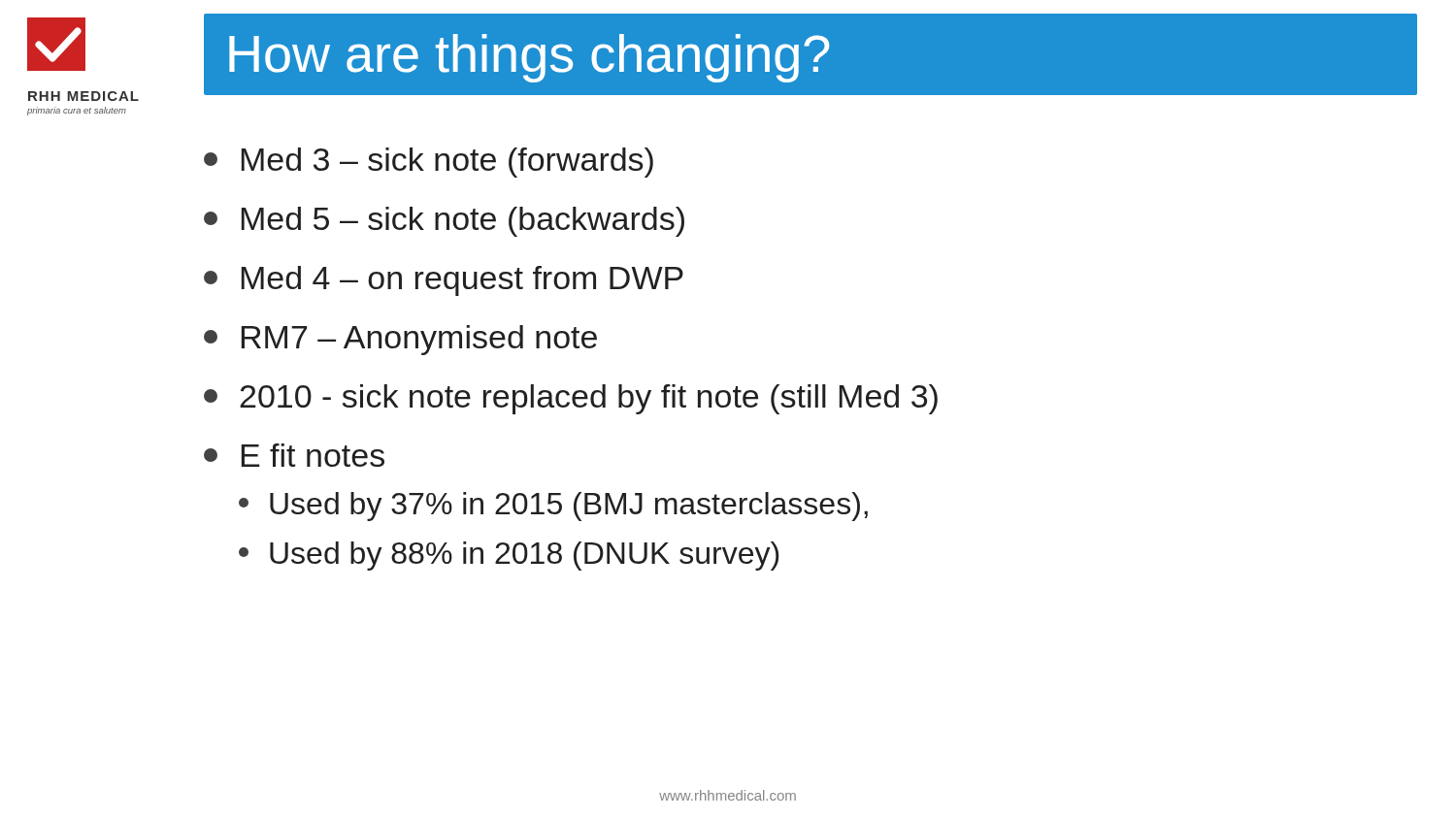Point to the region starting "How are things changing?"
The height and width of the screenshot is (819, 1456).
click(811, 53)
